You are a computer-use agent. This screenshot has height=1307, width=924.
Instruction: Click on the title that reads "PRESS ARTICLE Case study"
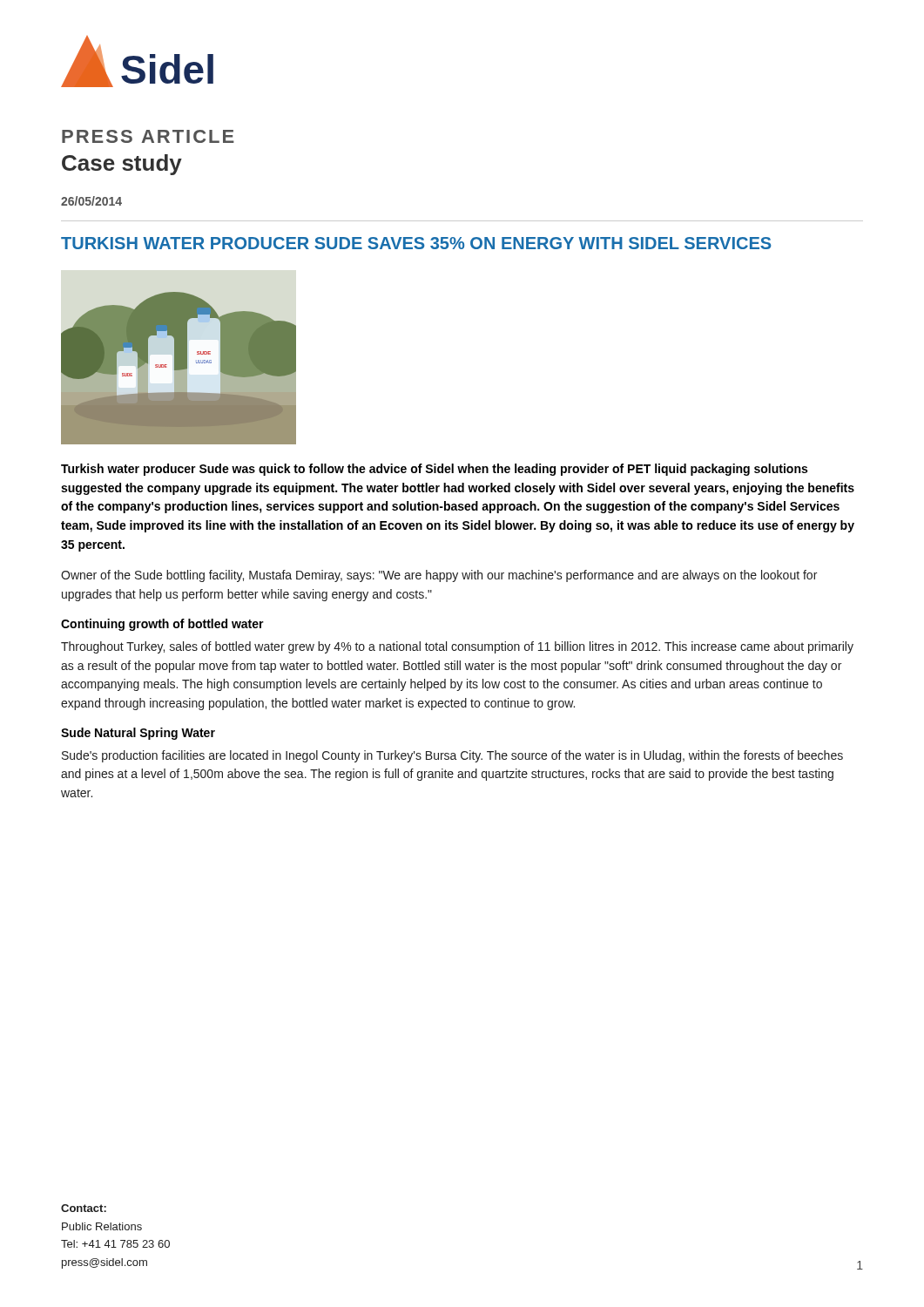(148, 136)
